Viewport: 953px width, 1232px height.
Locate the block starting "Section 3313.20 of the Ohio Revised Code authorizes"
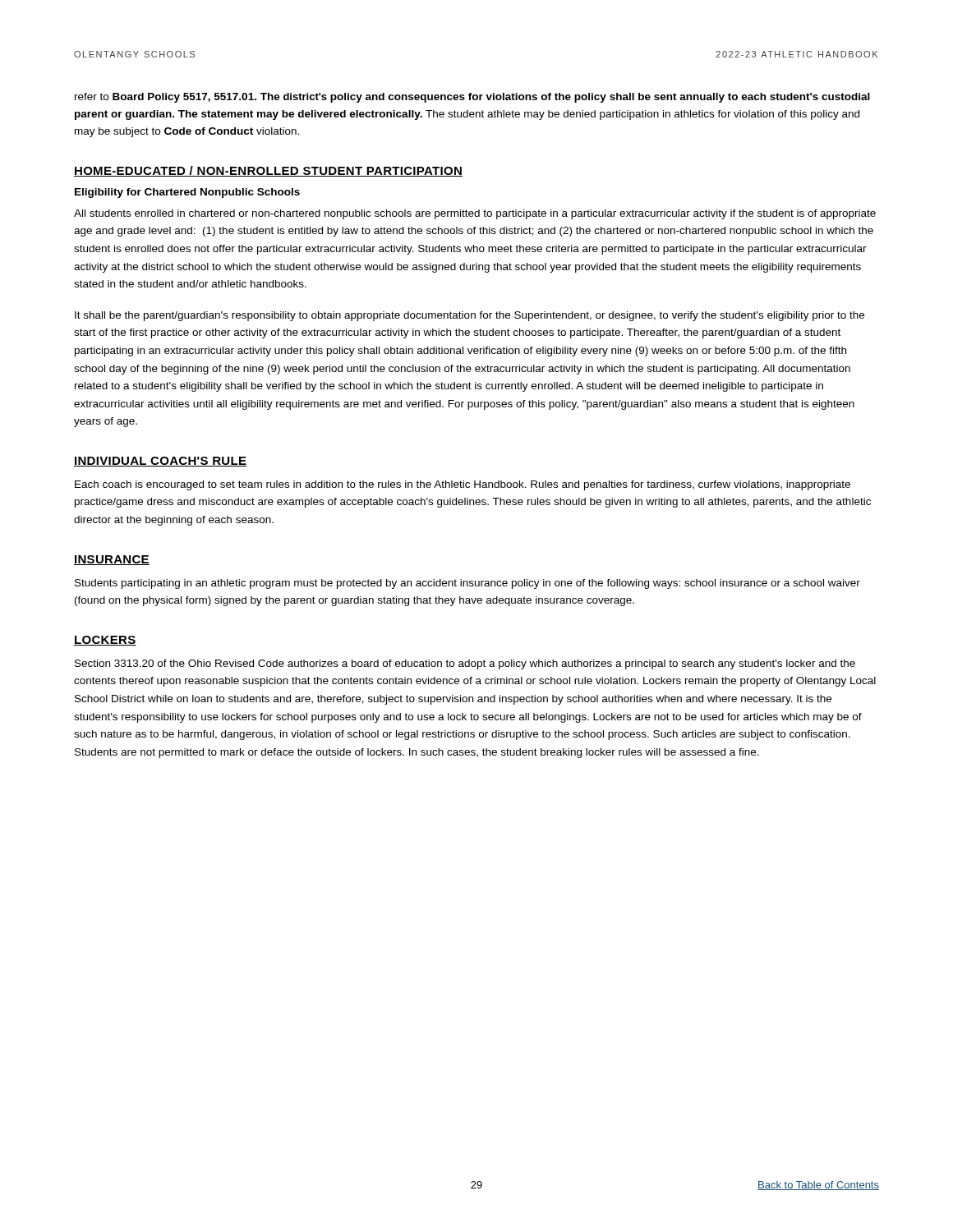click(475, 707)
